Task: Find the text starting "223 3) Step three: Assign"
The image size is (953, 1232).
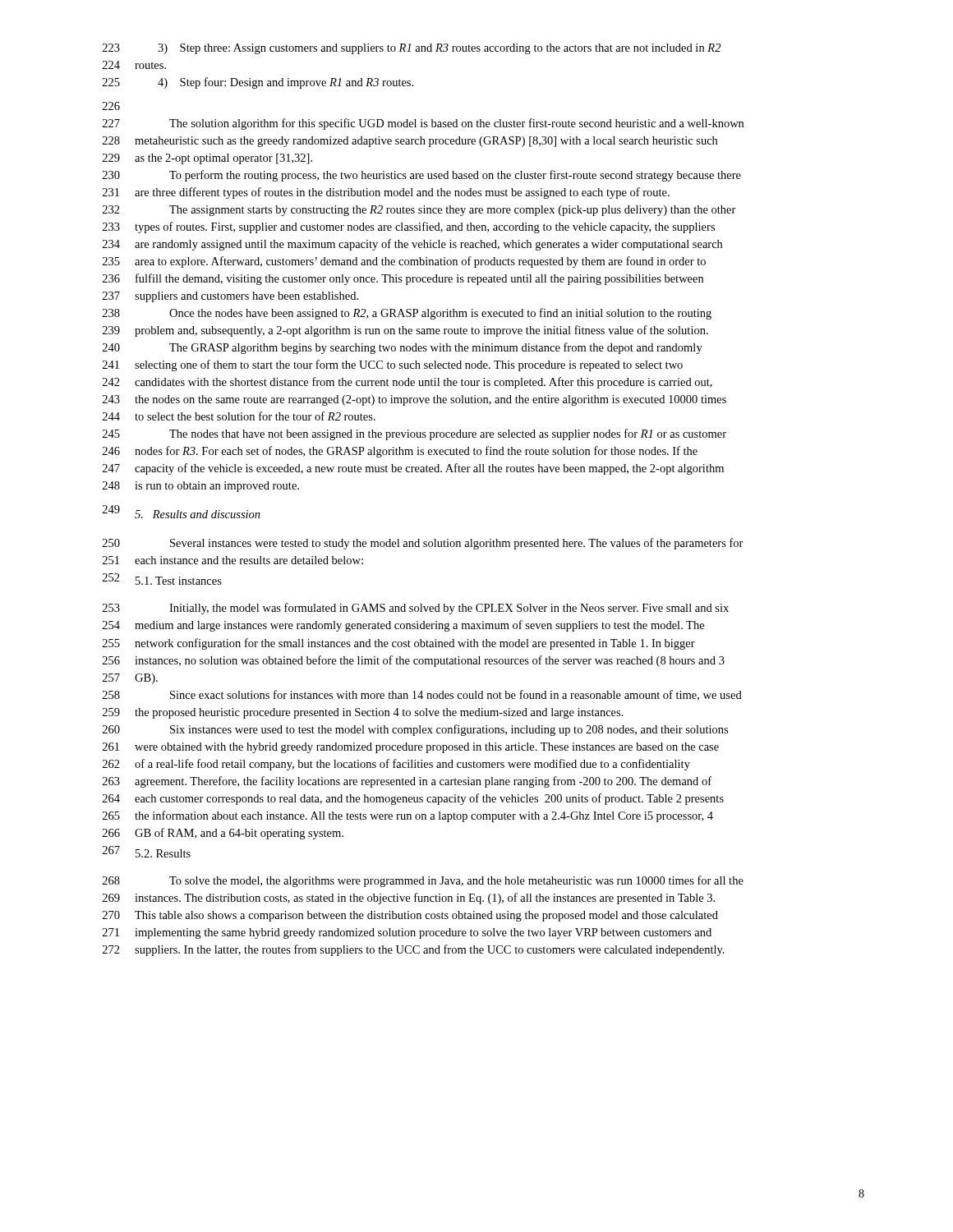Action: 476,57
